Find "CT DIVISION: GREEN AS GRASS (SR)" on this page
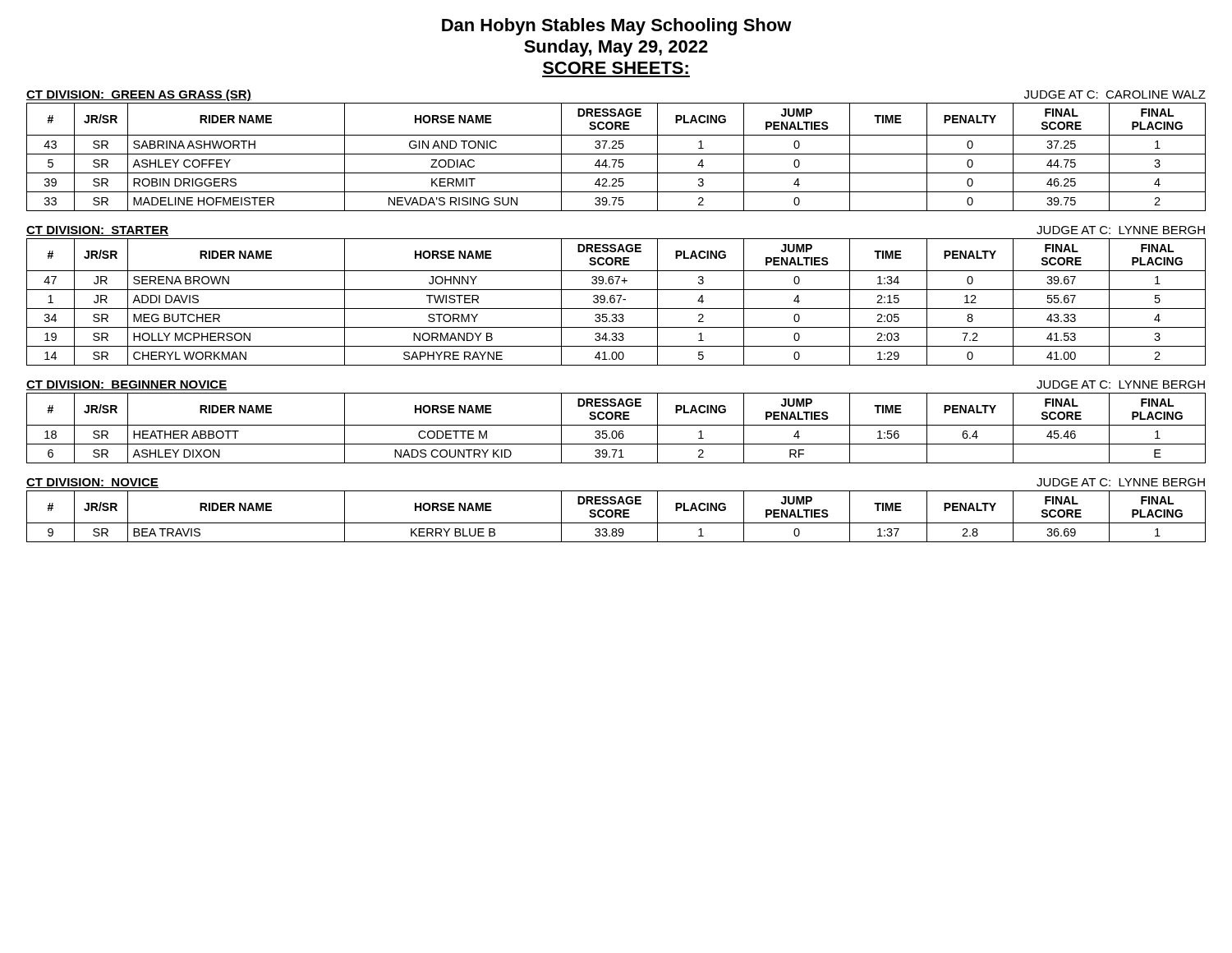Image resolution: width=1232 pixels, height=953 pixels. [139, 94]
